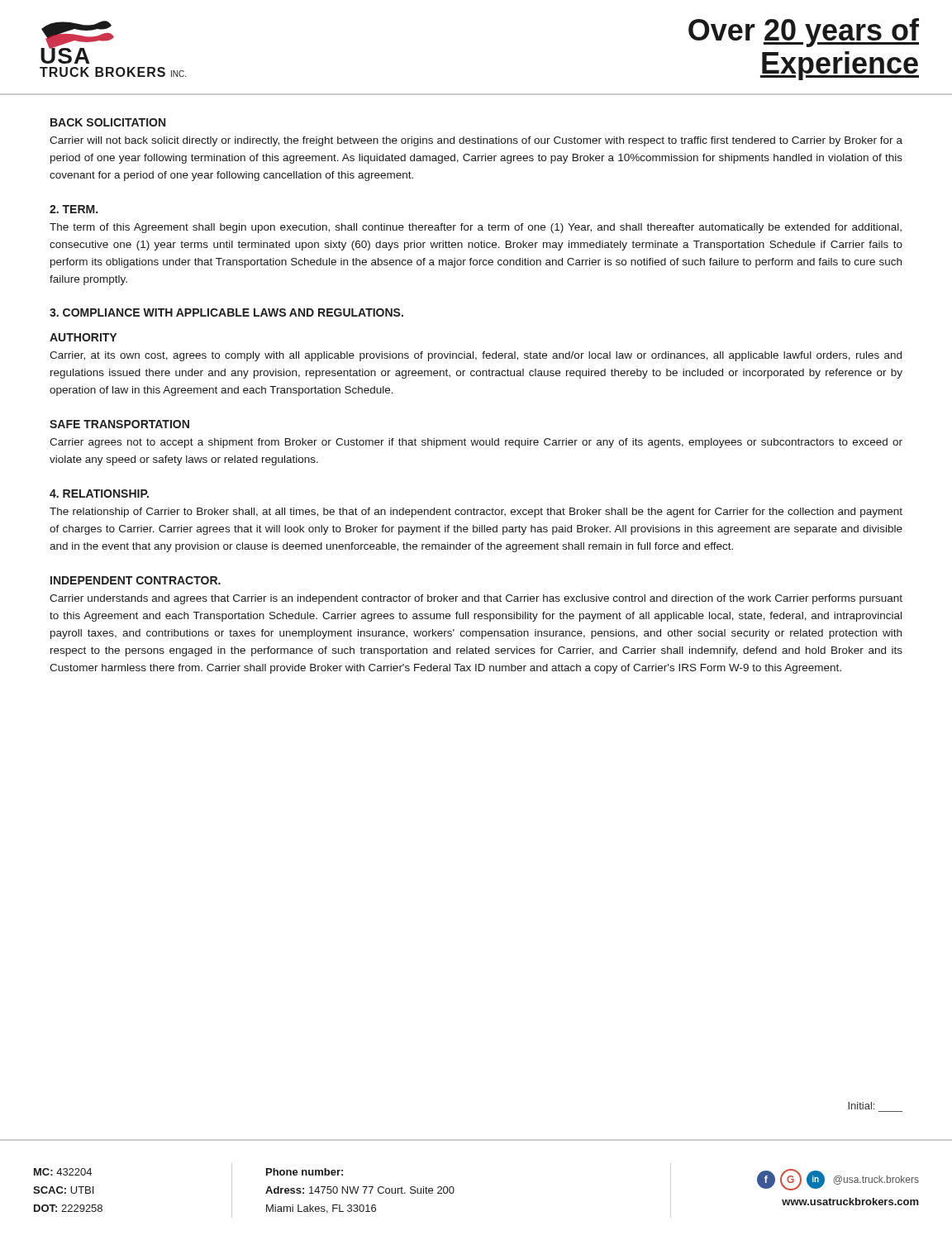Navigate to the text starting "Carrier, at its own cost, agrees to comply"
Image resolution: width=952 pixels, height=1240 pixels.
click(x=476, y=373)
